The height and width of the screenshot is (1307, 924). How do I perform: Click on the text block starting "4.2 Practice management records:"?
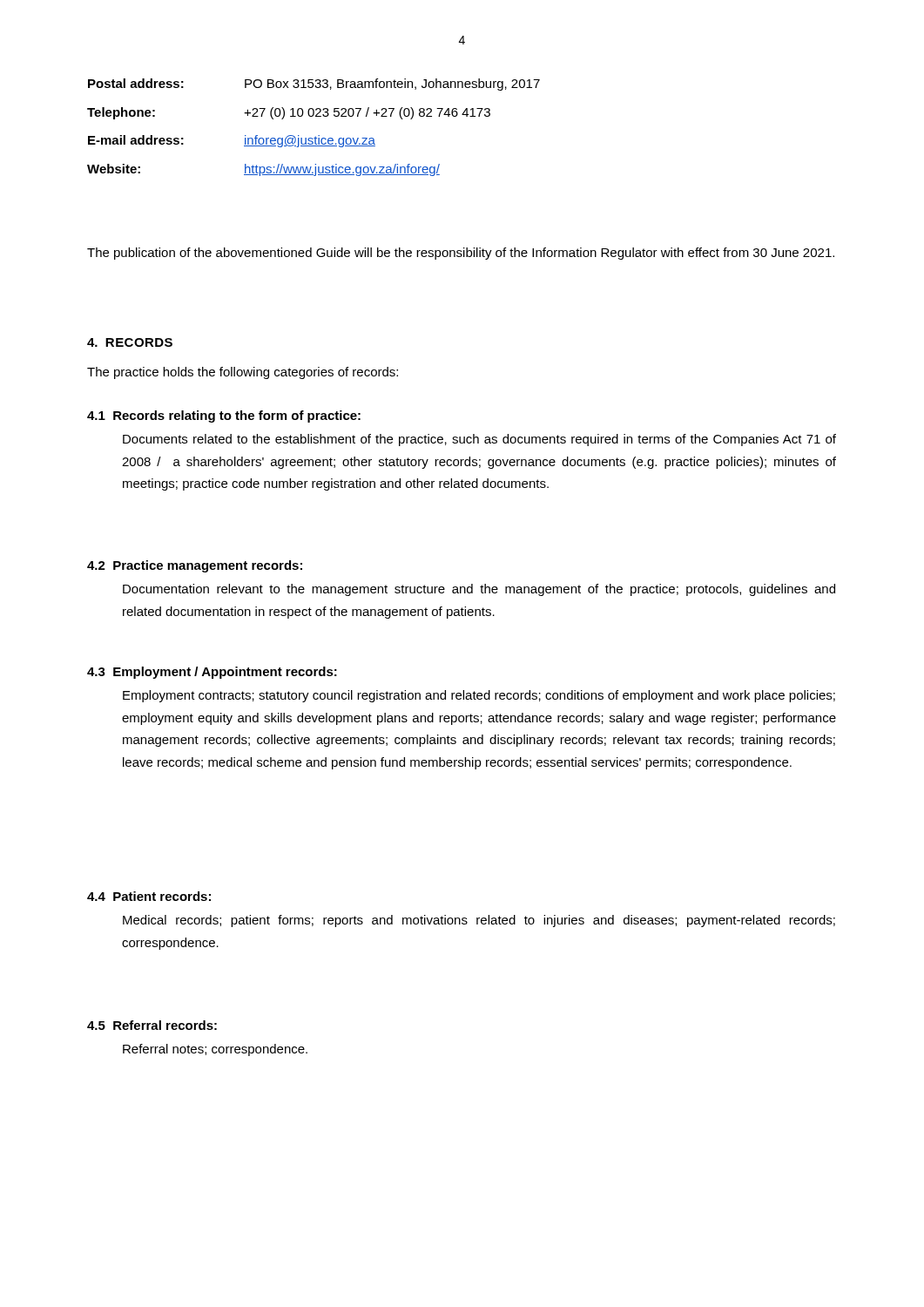click(462, 590)
